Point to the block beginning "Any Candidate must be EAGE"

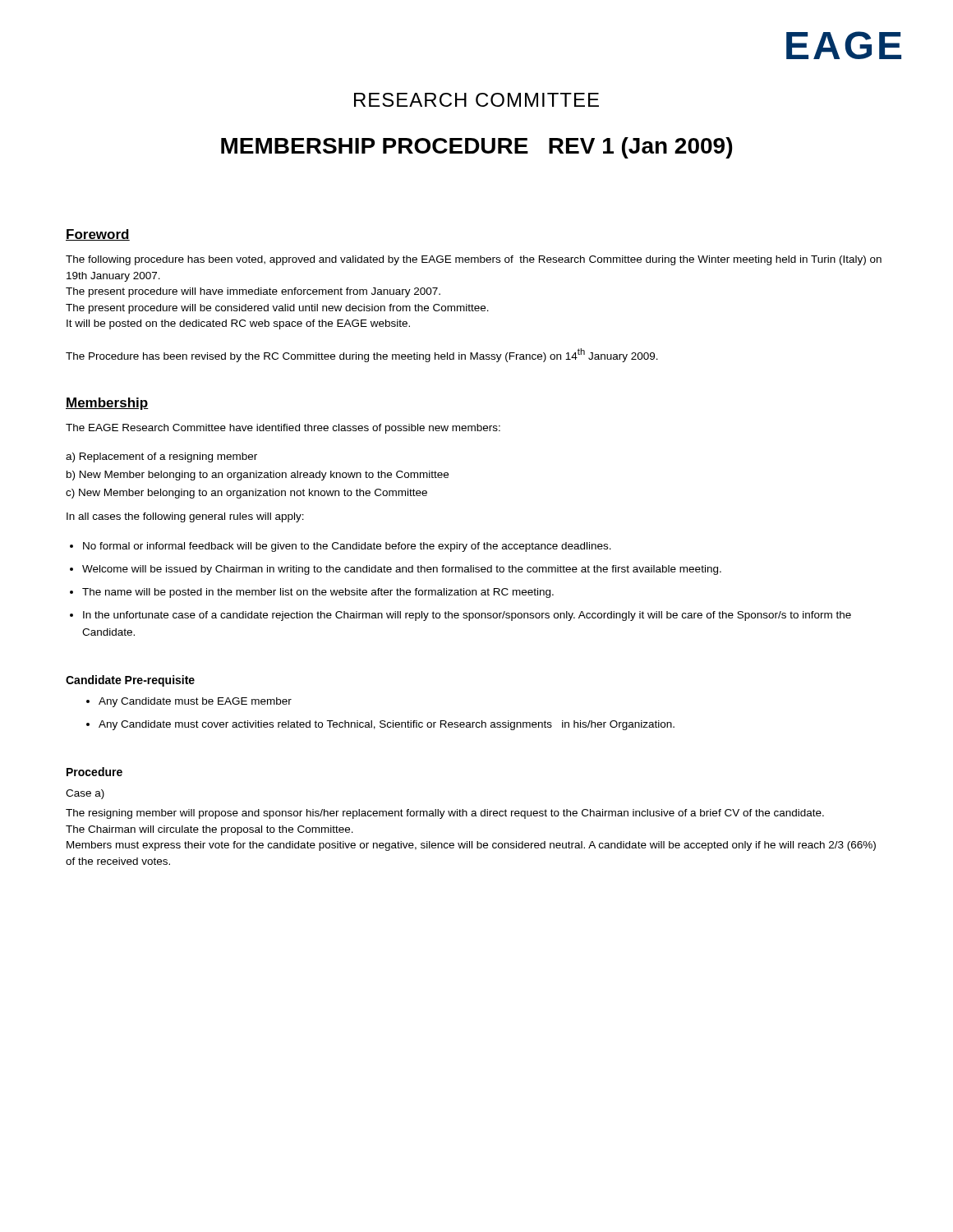(195, 701)
